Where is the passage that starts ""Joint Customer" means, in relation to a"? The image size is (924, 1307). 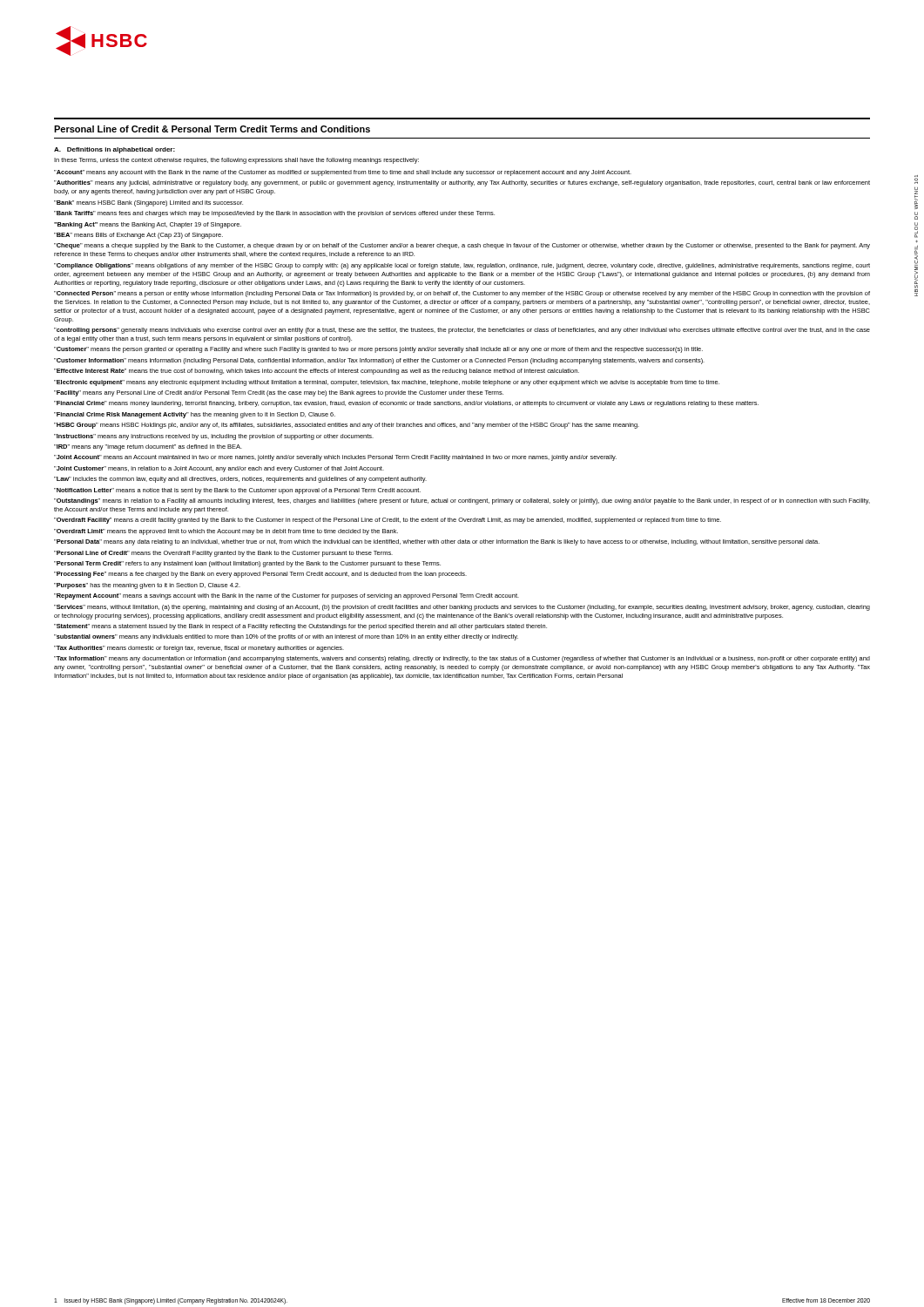(x=219, y=468)
